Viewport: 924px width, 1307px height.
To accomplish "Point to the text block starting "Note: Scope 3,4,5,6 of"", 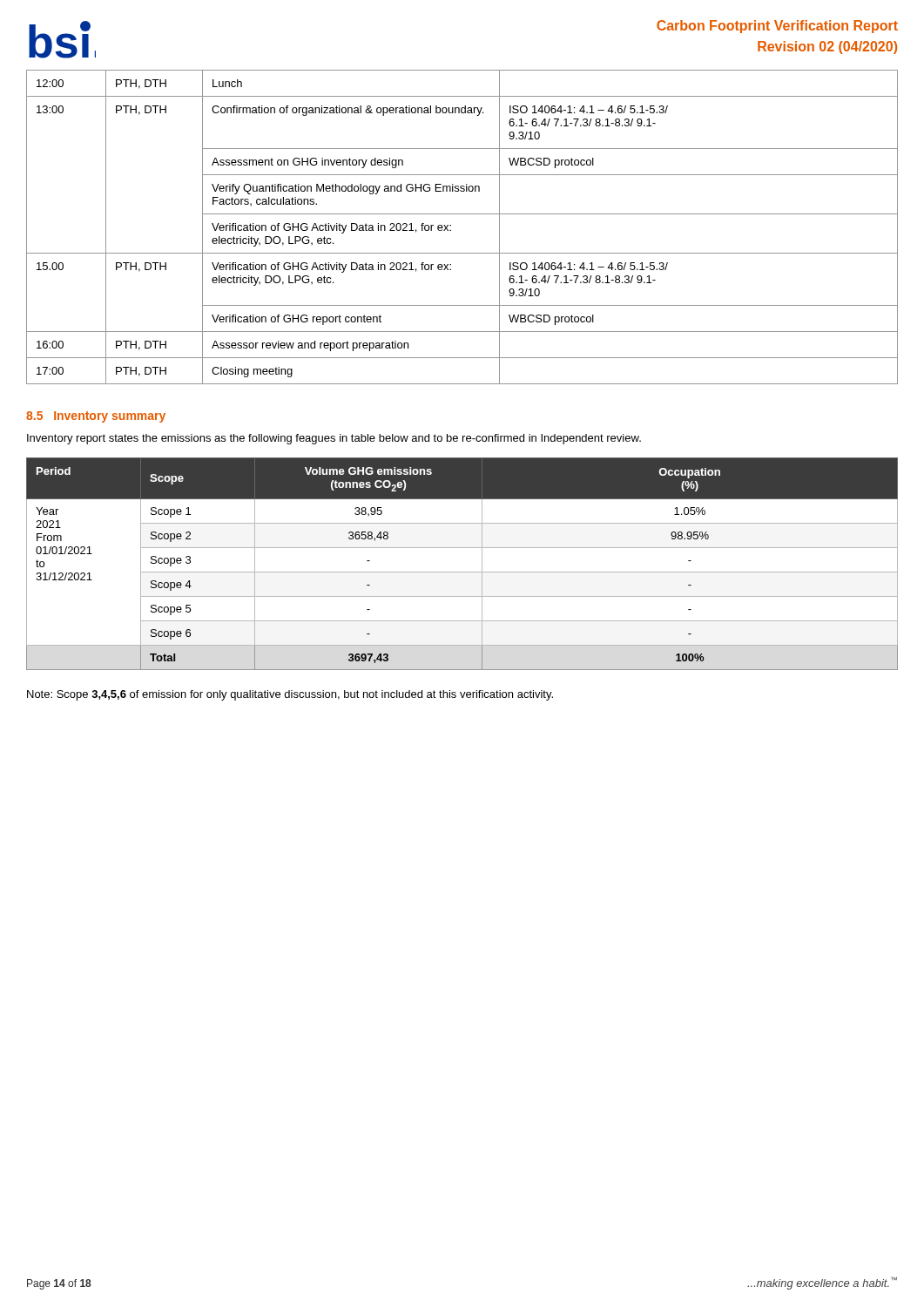I will [290, 694].
